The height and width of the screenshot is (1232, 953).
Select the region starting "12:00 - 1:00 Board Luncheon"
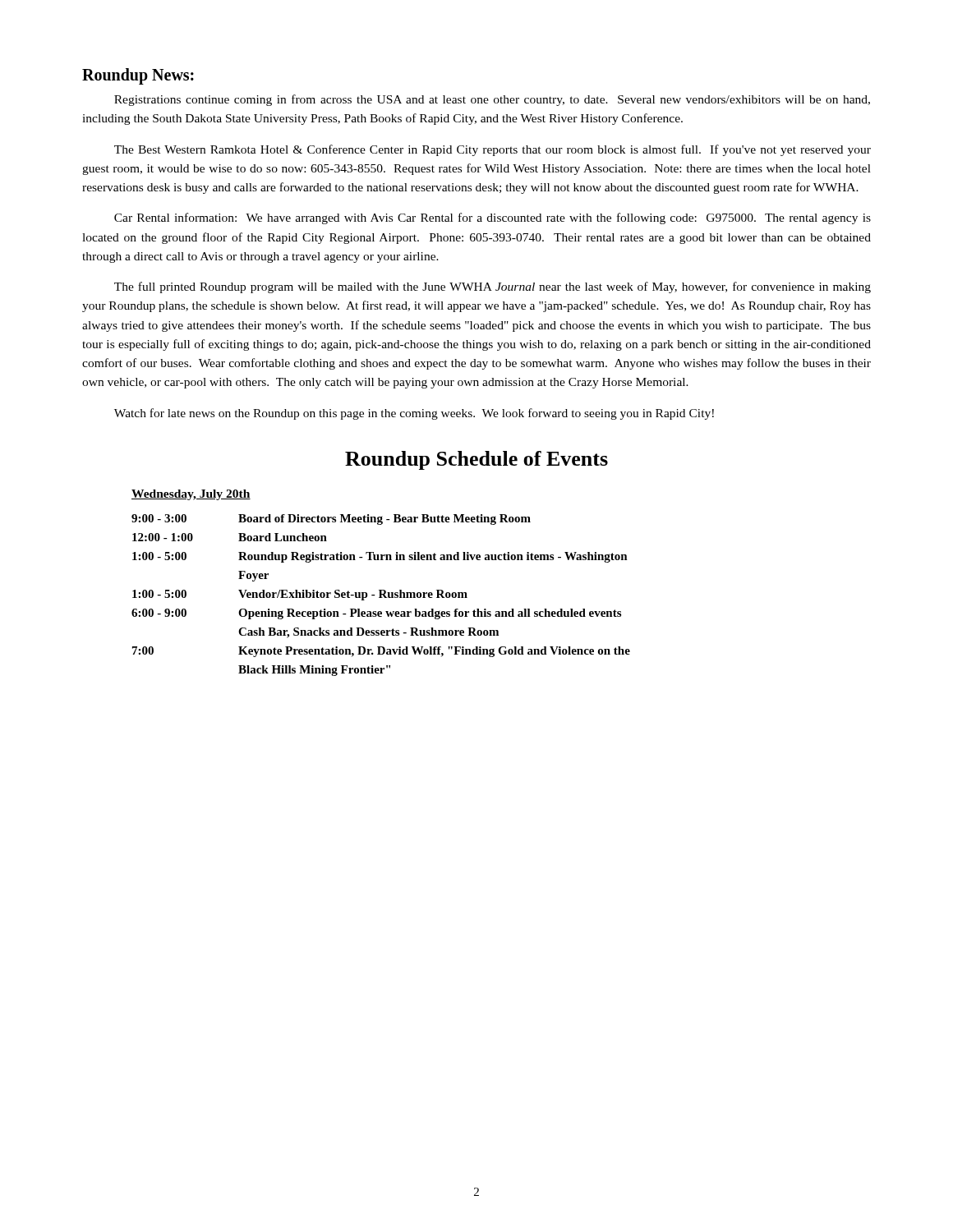point(157,537)
